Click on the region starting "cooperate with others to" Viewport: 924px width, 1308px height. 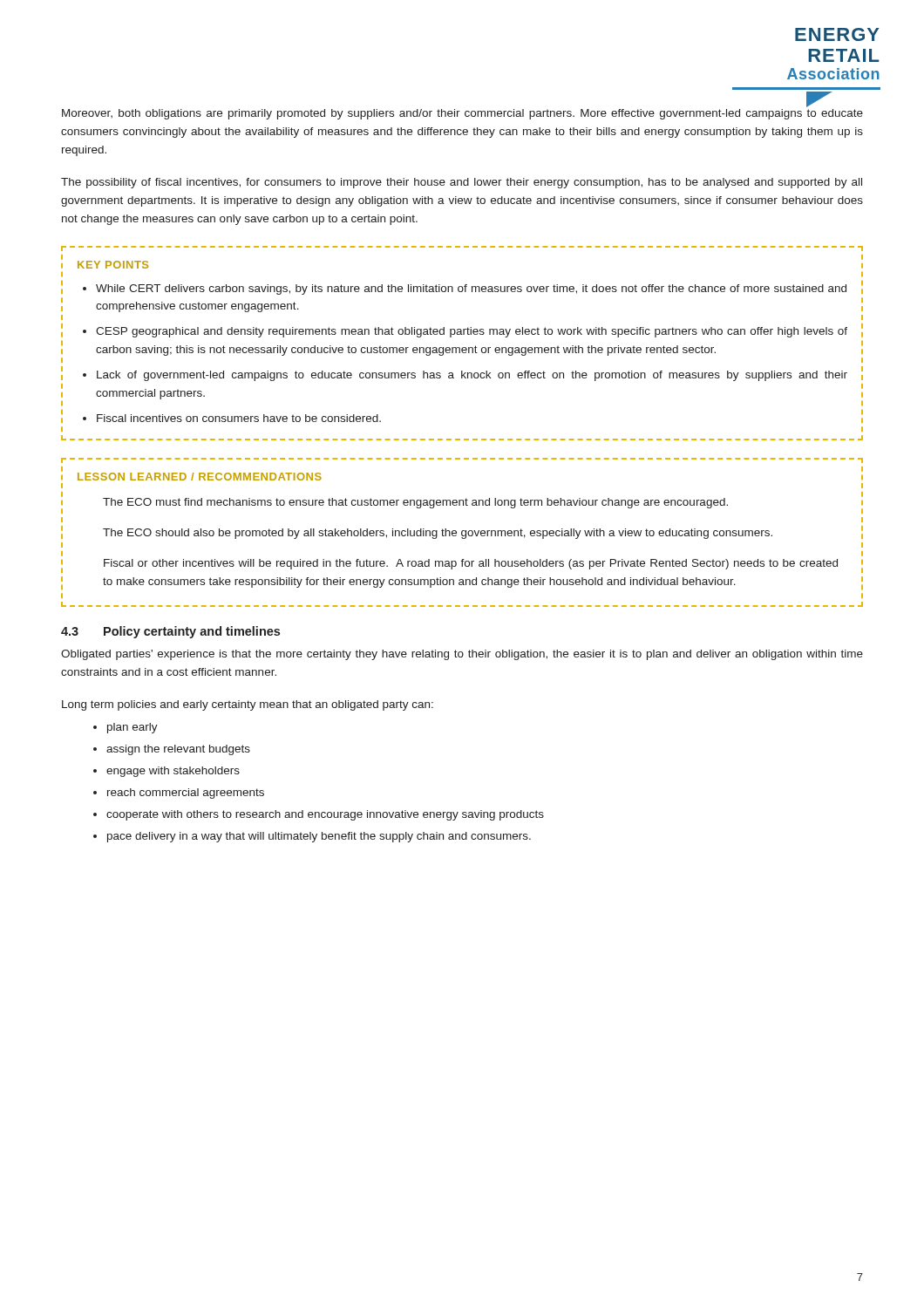325,814
